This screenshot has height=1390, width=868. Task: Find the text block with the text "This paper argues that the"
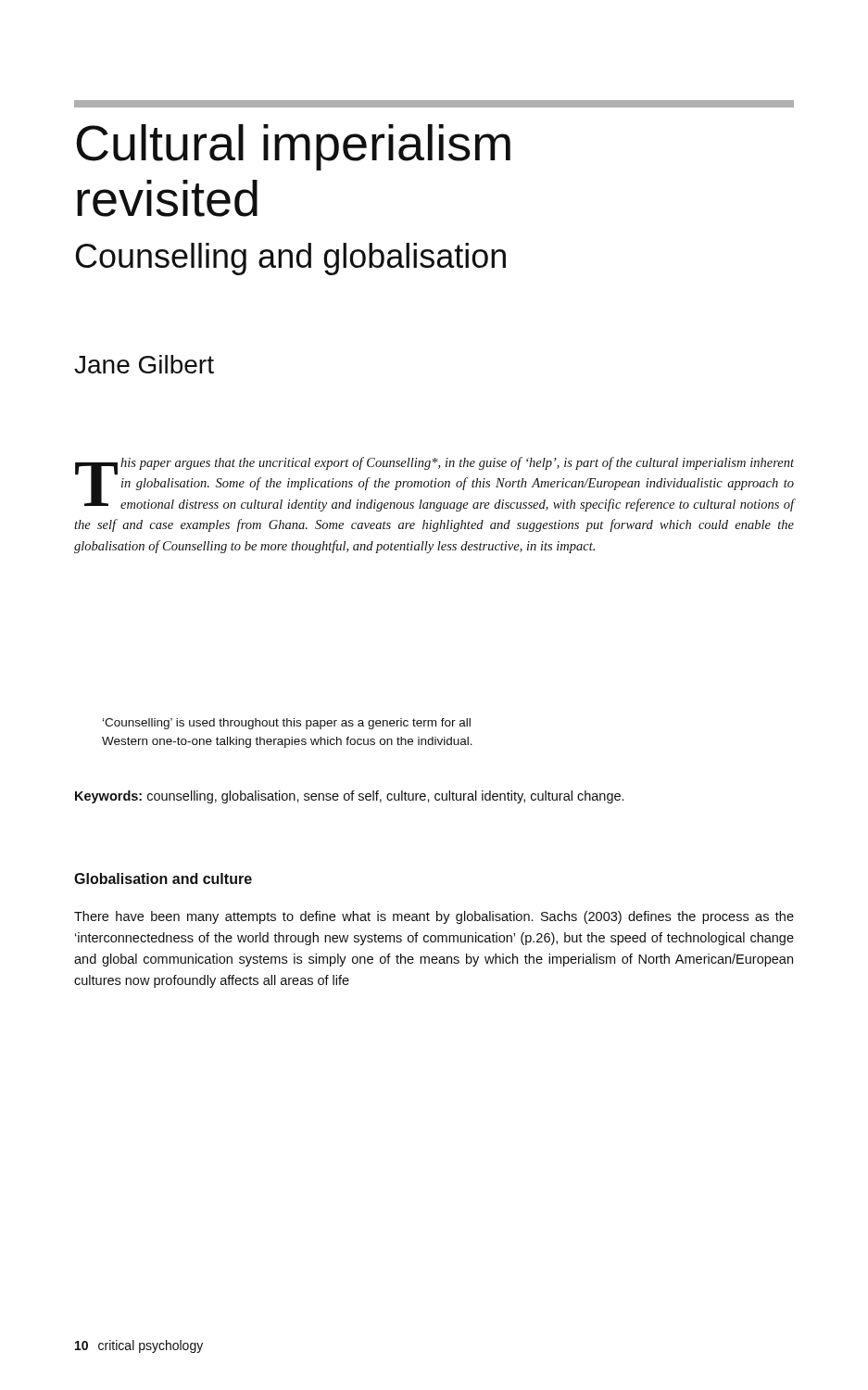coord(434,504)
